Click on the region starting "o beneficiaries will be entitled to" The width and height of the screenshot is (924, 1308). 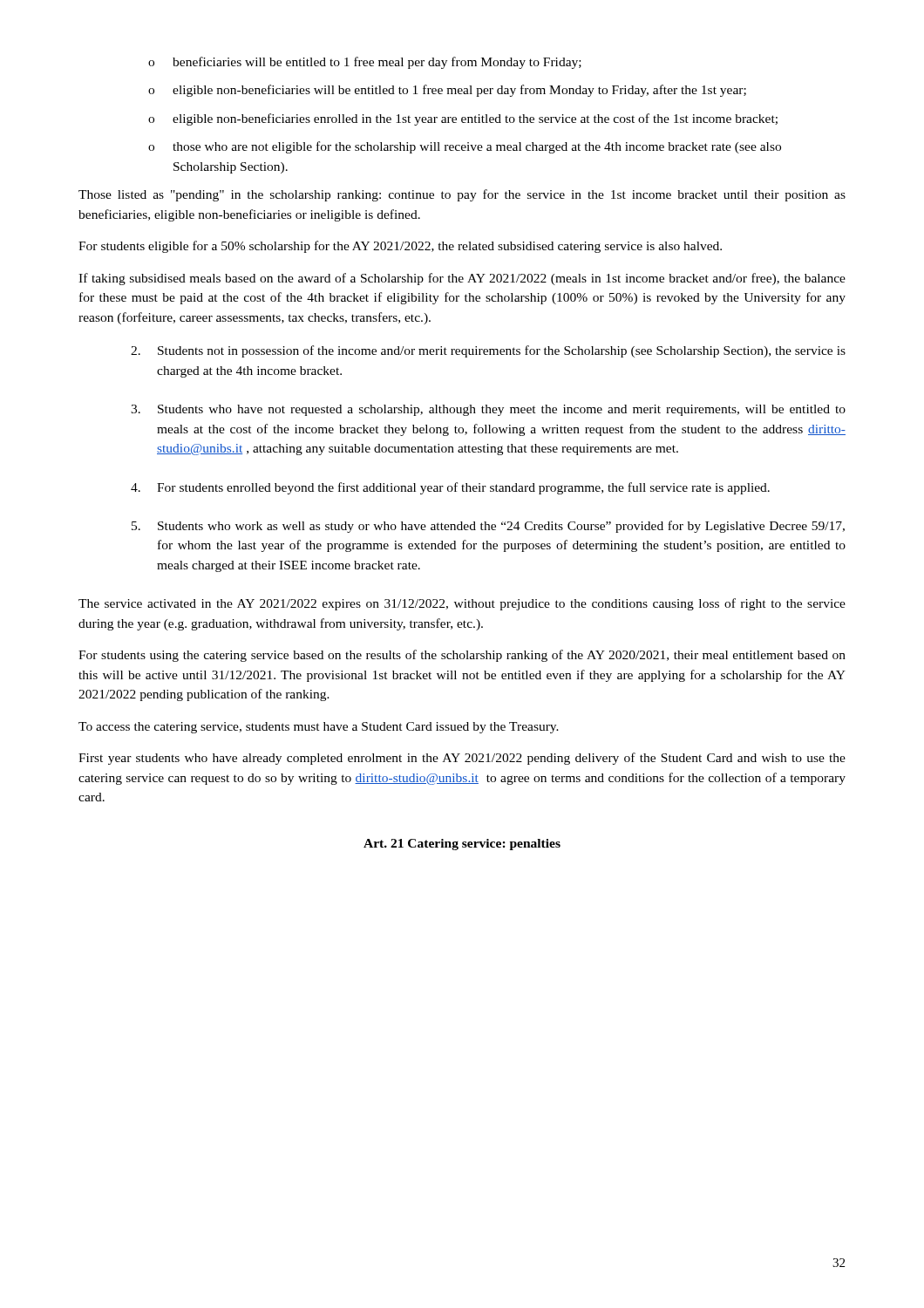coord(462,62)
